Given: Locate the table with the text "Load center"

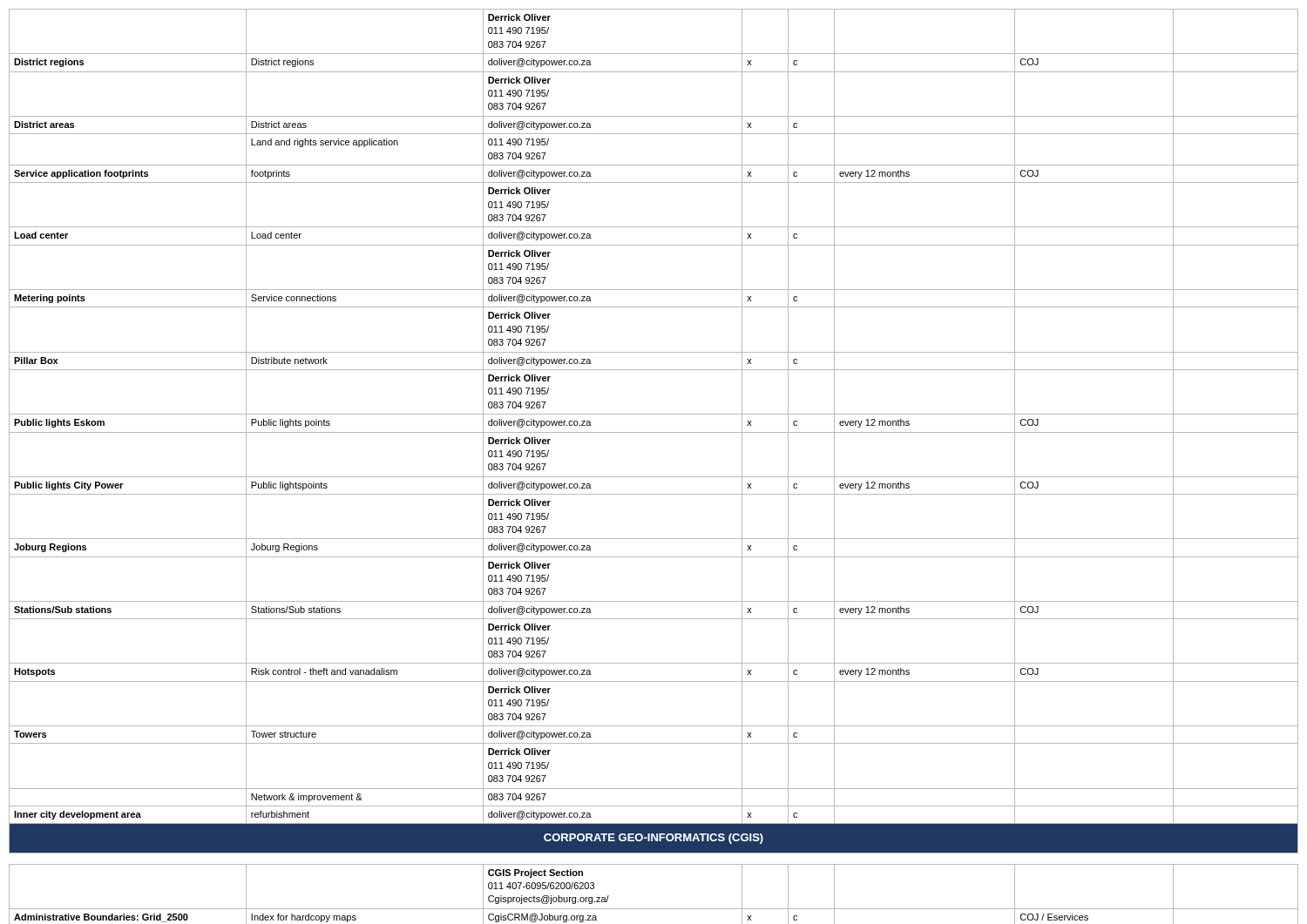Looking at the screenshot, I should pos(654,466).
